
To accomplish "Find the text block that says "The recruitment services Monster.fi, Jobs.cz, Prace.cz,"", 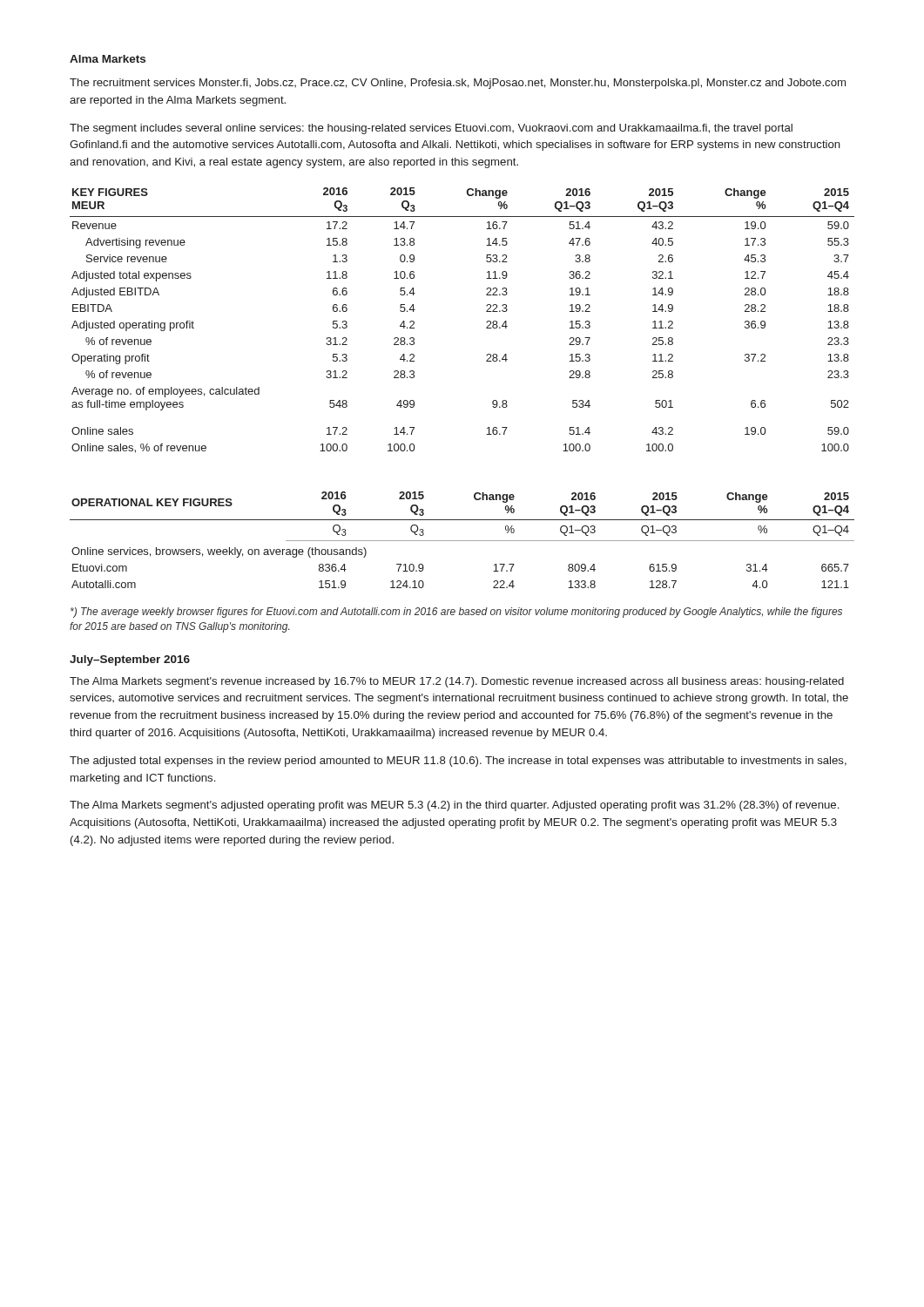I will click(458, 91).
